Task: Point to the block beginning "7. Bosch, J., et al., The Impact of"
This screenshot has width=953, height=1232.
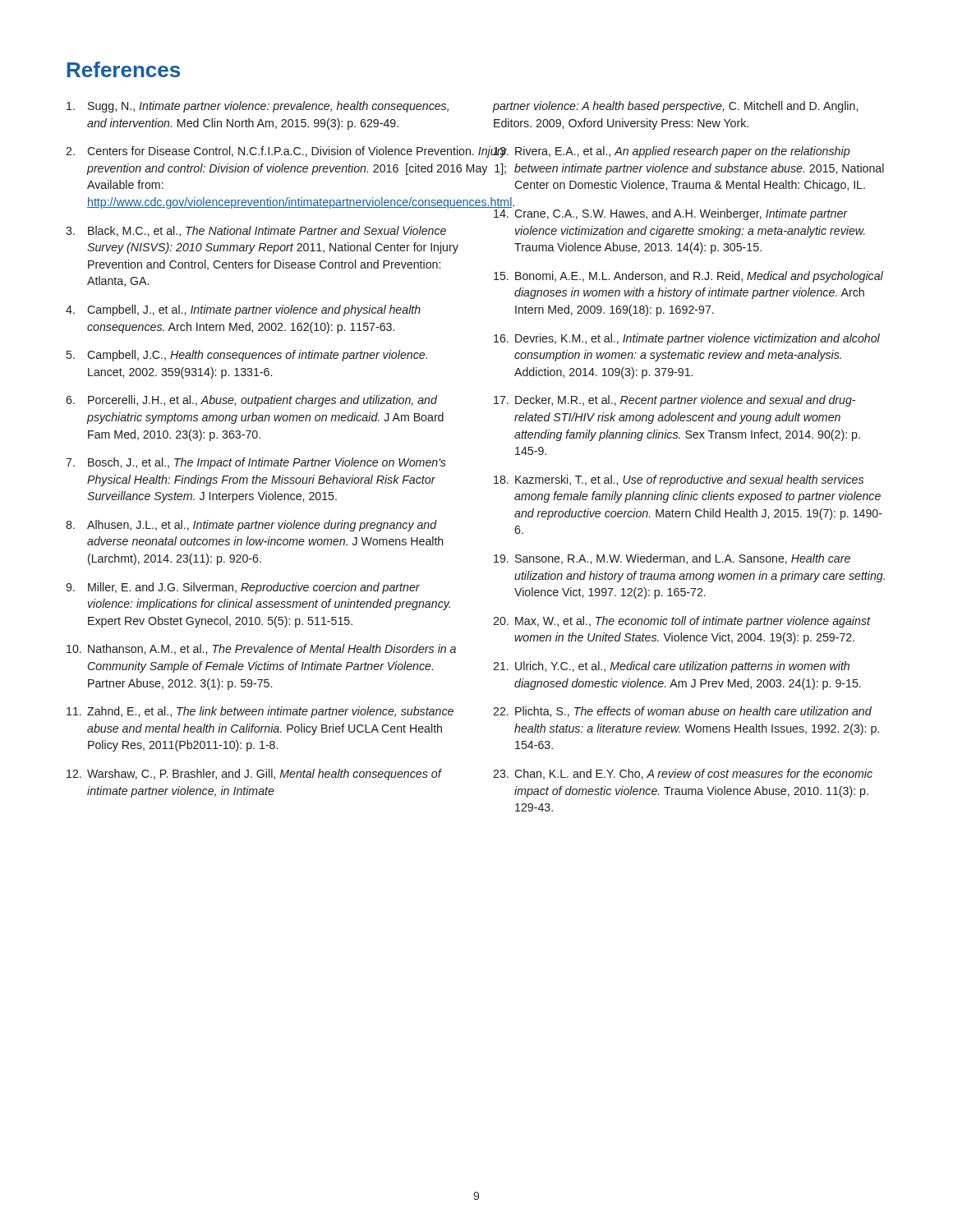Action: [263, 480]
